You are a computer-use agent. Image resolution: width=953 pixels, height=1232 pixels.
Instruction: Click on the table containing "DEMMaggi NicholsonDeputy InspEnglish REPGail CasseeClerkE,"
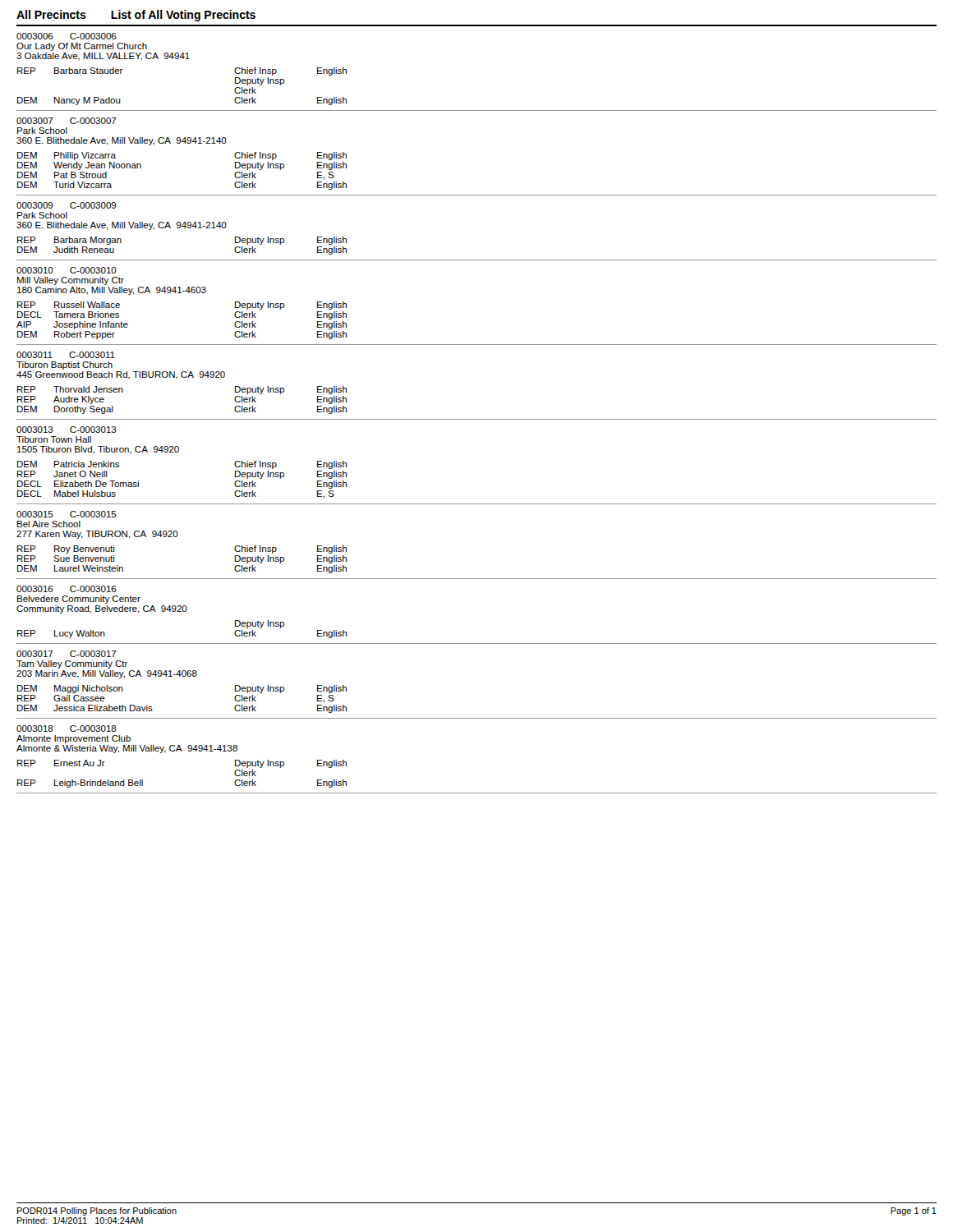click(476, 698)
